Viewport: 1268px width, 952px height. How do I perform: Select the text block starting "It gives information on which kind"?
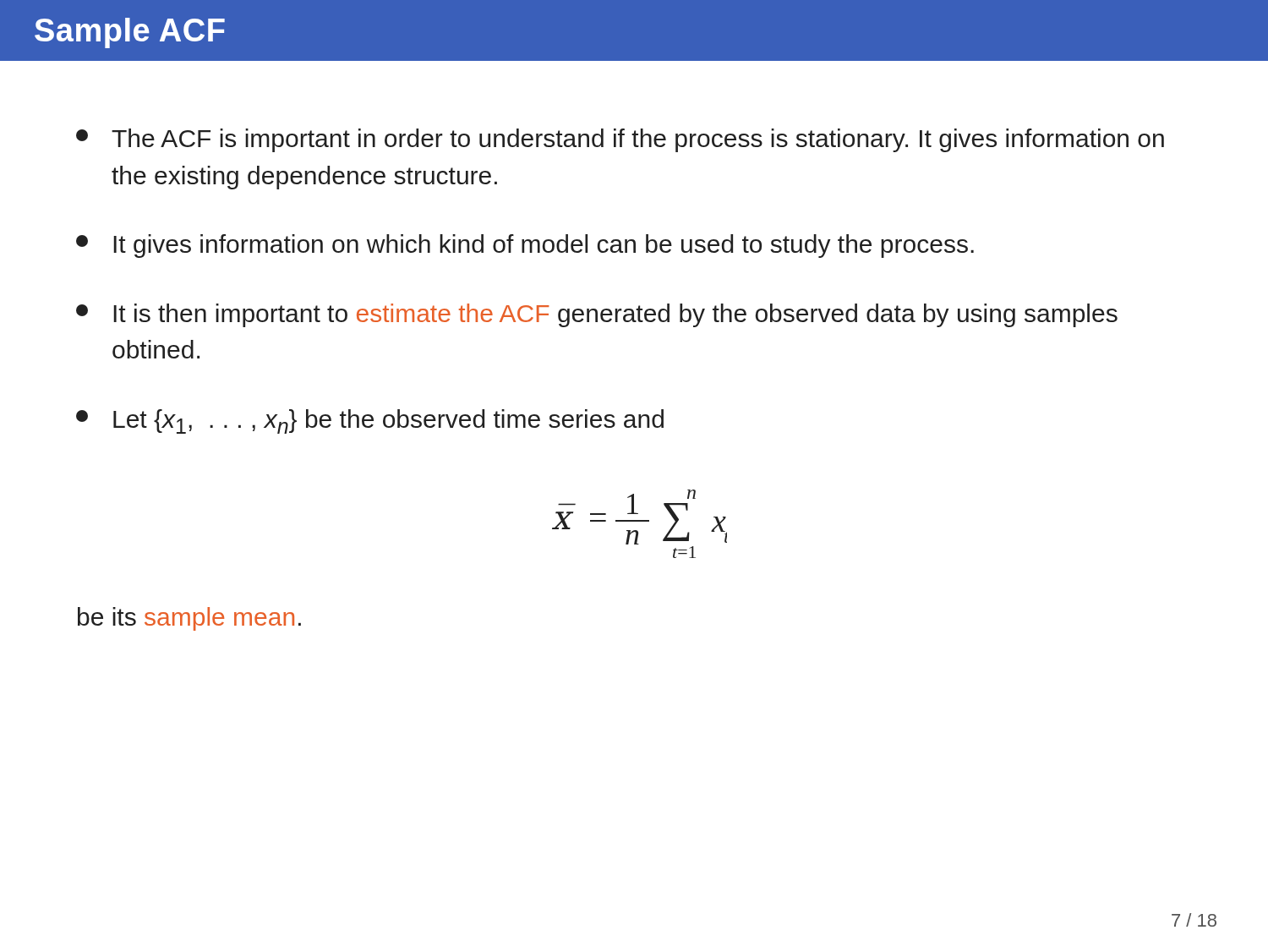(526, 244)
